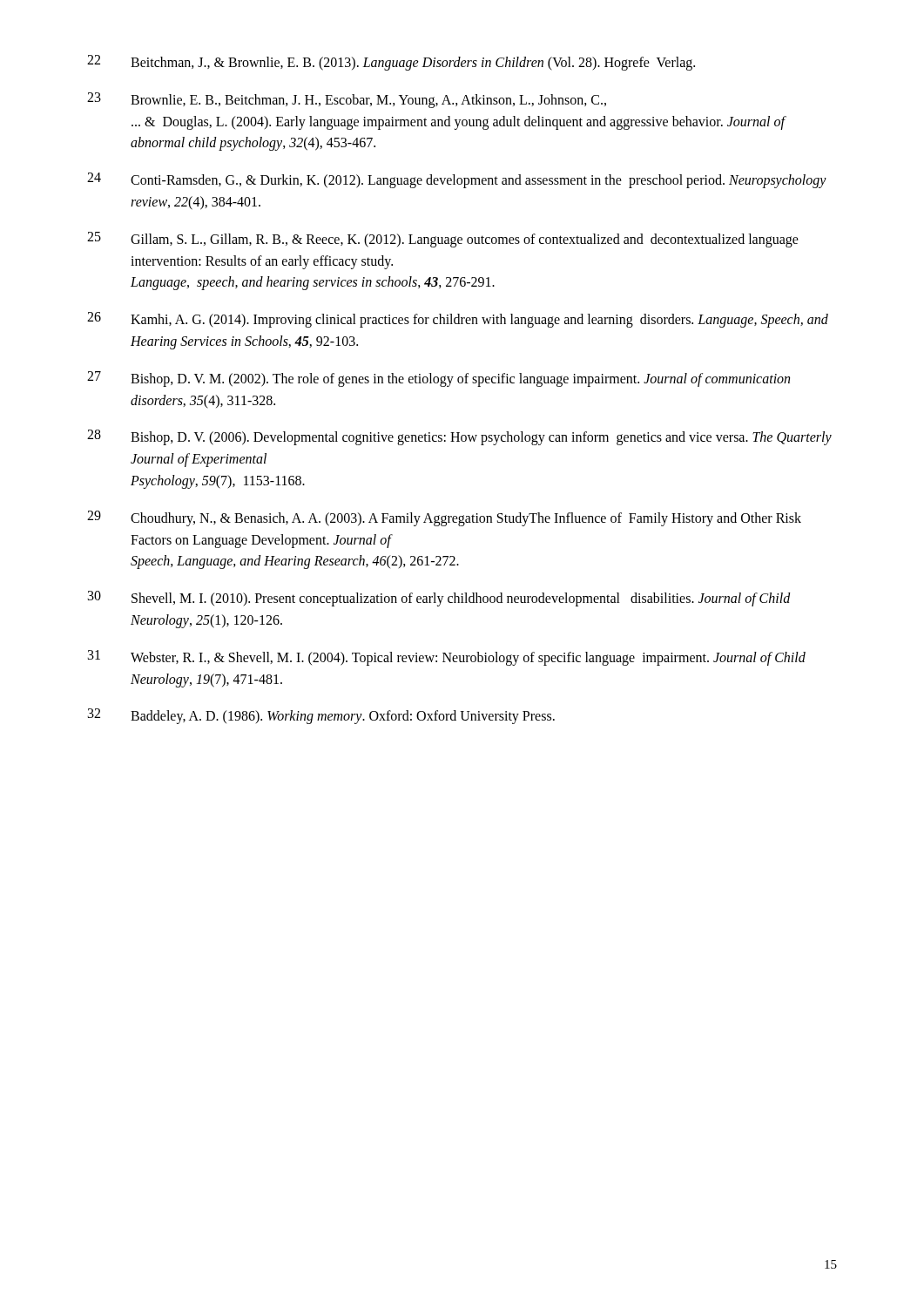
Task: Find the block starting "24 Conti-Ramsden, G.,"
Action: click(x=462, y=192)
